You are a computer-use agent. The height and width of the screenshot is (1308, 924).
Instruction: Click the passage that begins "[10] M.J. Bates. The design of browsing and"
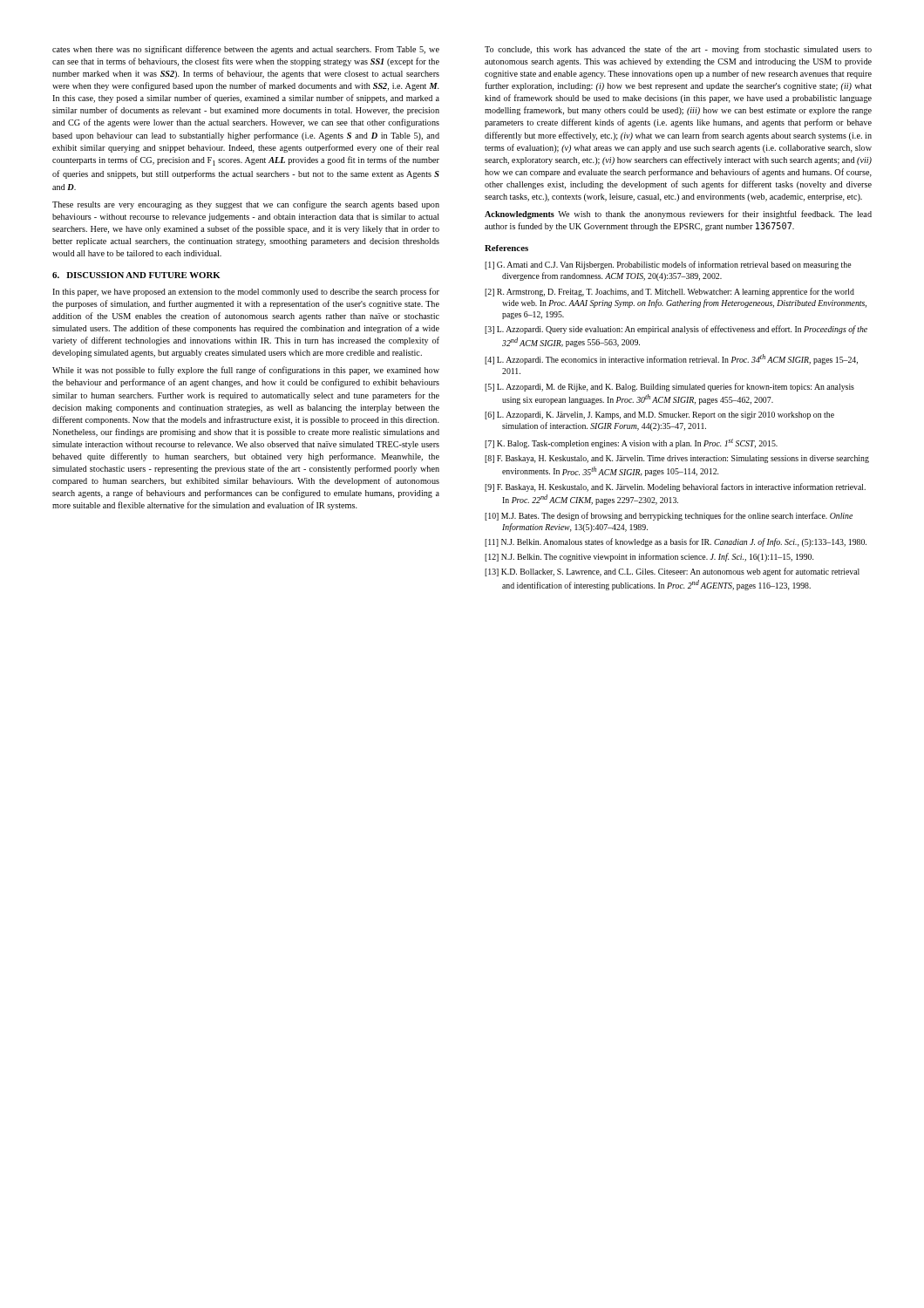click(x=678, y=521)
